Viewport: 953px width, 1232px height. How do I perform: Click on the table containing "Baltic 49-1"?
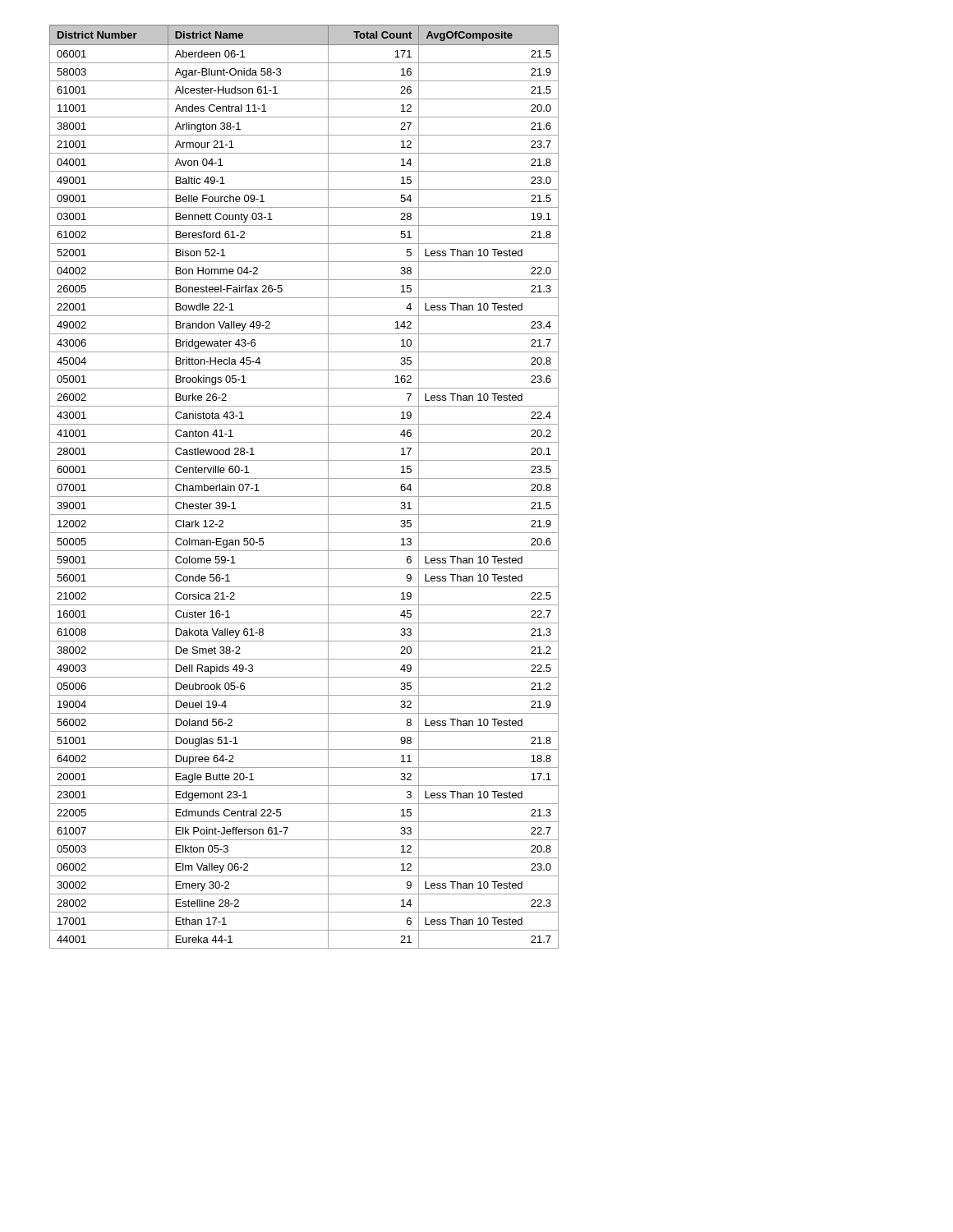[304, 487]
